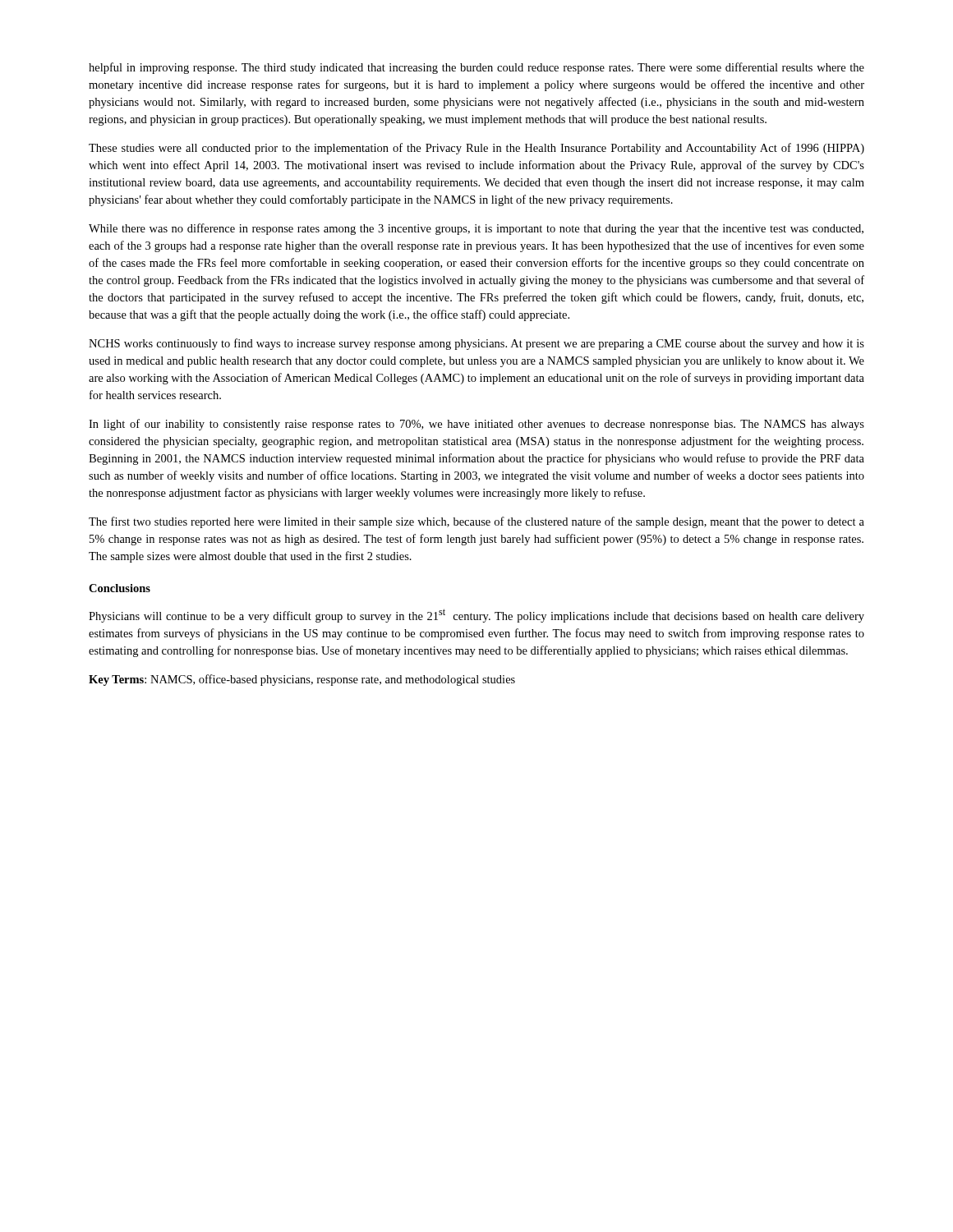Select the region starting "Key Terms: NAMCS, office-based physicians,"
Image resolution: width=953 pixels, height=1232 pixels.
[x=302, y=680]
